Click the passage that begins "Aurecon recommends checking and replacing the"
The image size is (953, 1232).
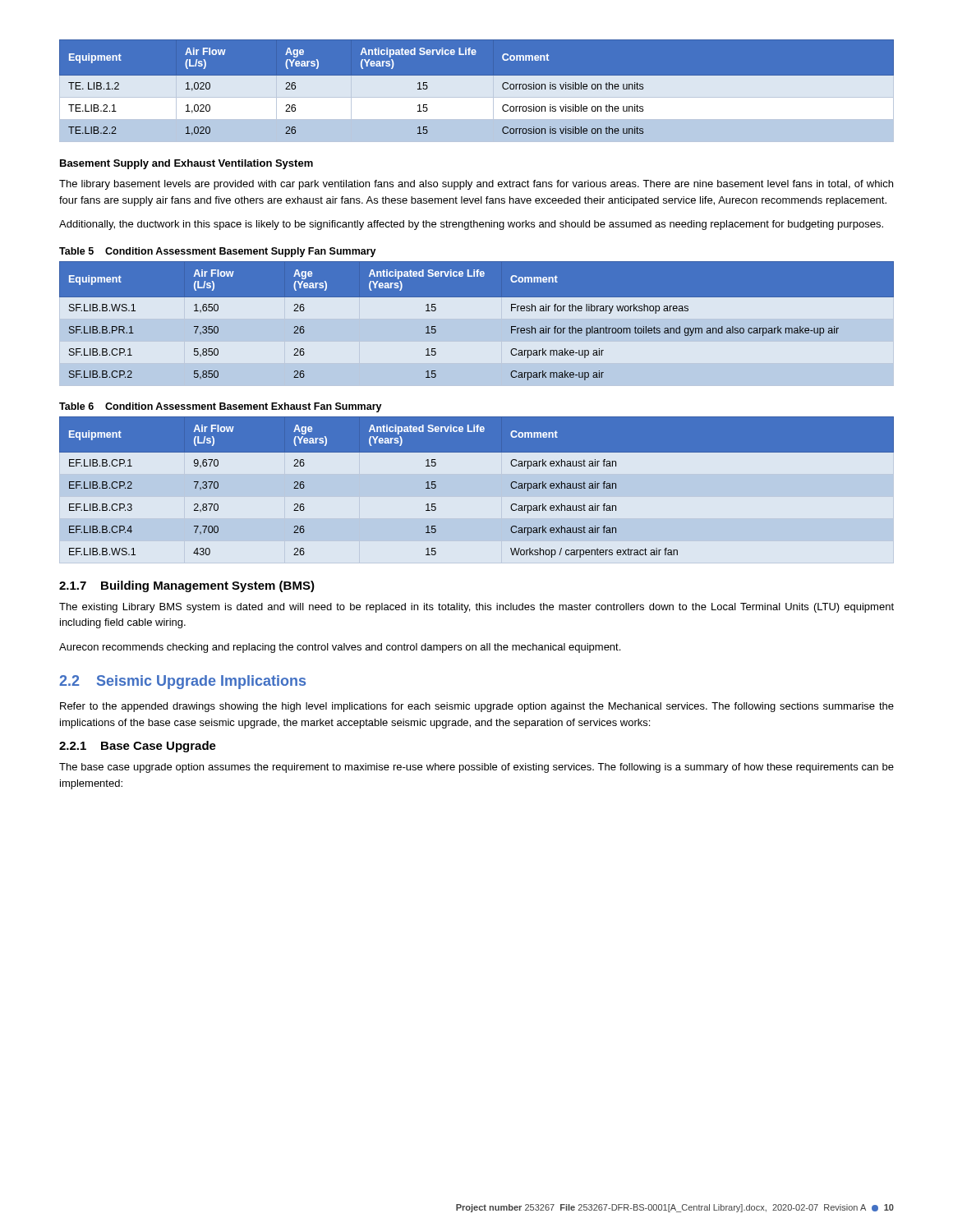[x=340, y=646]
